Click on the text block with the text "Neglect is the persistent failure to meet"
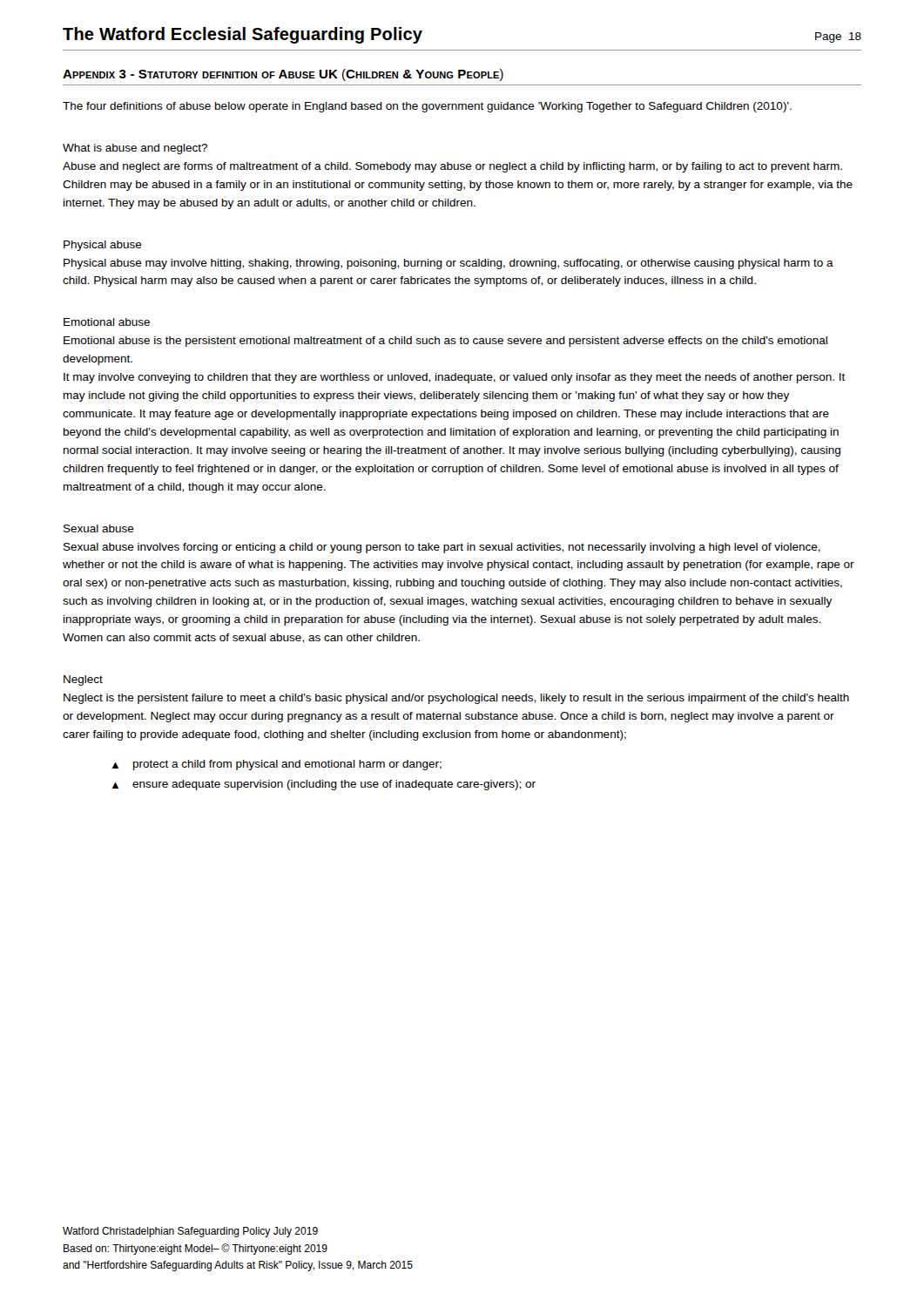This screenshot has width=924, height=1307. pos(456,716)
